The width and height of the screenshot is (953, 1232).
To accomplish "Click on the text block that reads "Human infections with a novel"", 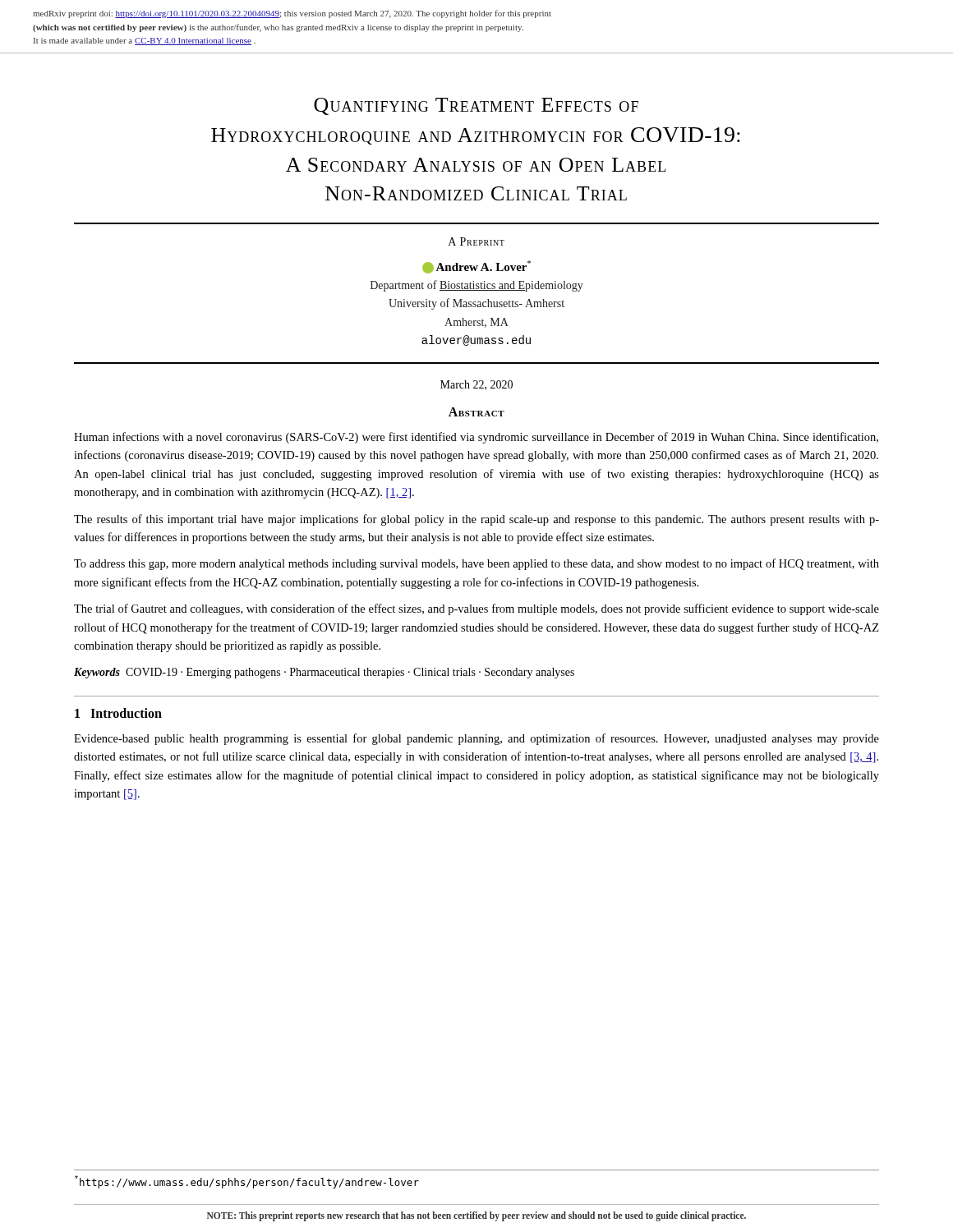I will (x=476, y=464).
